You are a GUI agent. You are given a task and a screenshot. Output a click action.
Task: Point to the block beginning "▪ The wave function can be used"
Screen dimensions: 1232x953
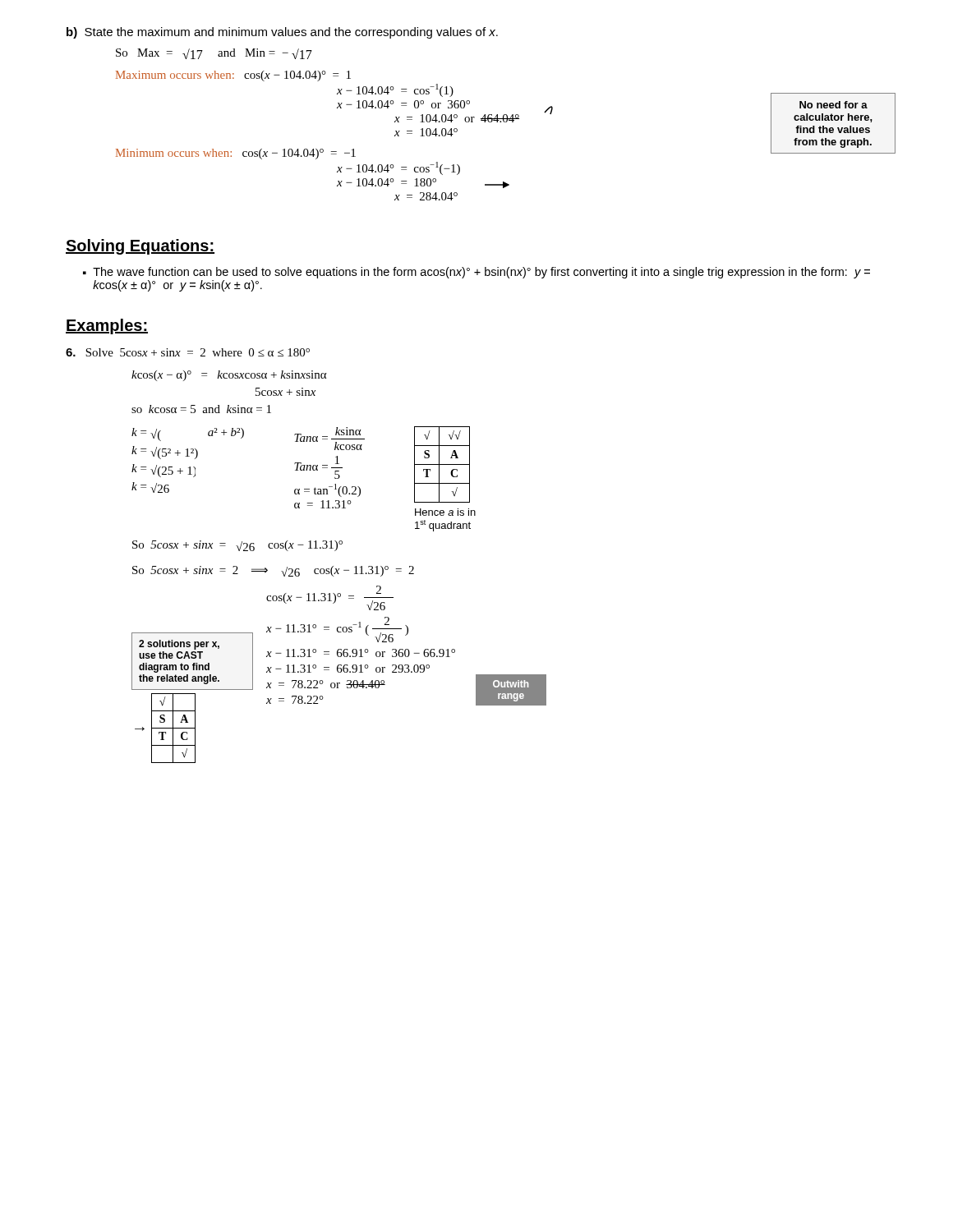coord(485,278)
